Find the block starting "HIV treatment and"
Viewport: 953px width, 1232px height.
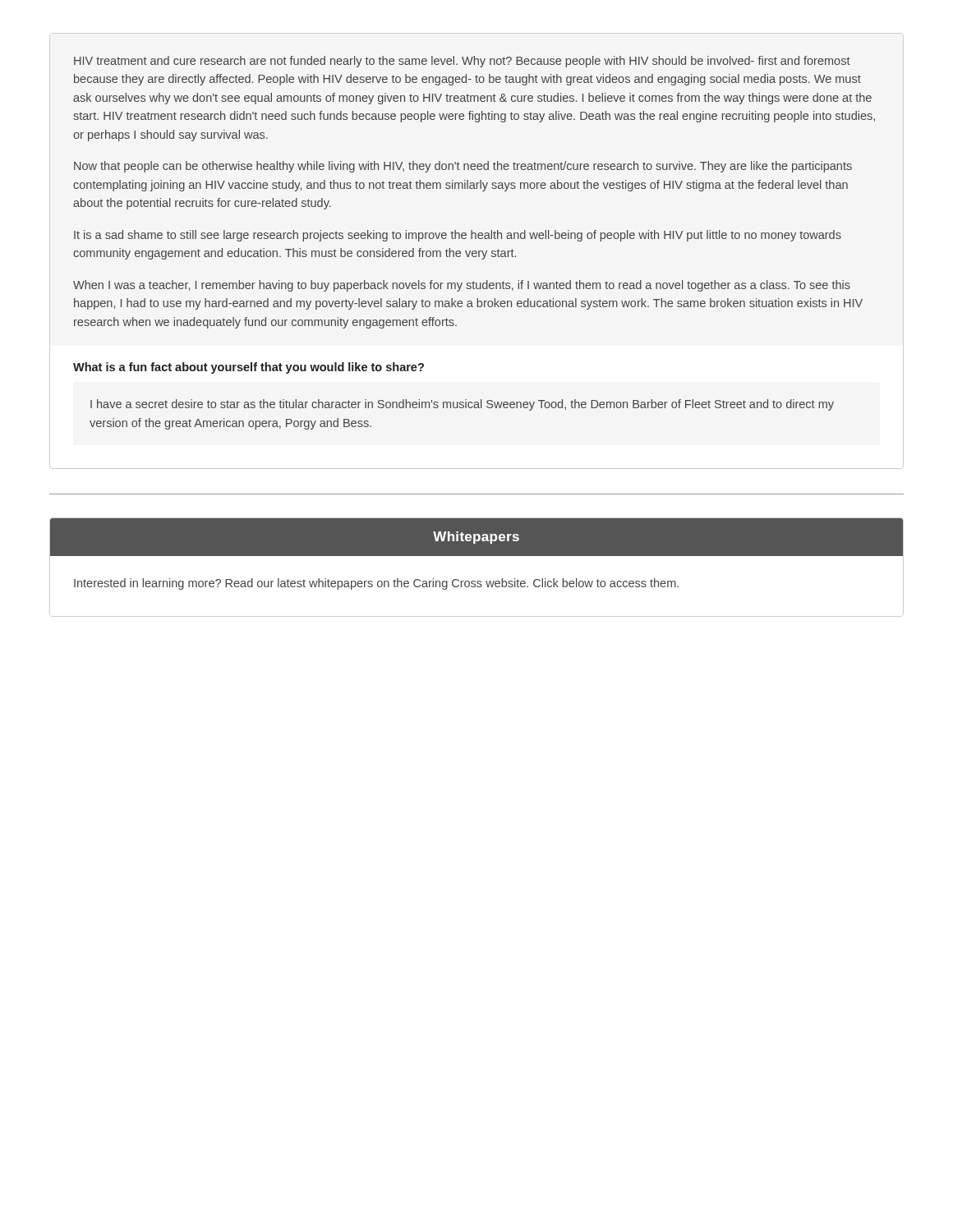coord(476,191)
